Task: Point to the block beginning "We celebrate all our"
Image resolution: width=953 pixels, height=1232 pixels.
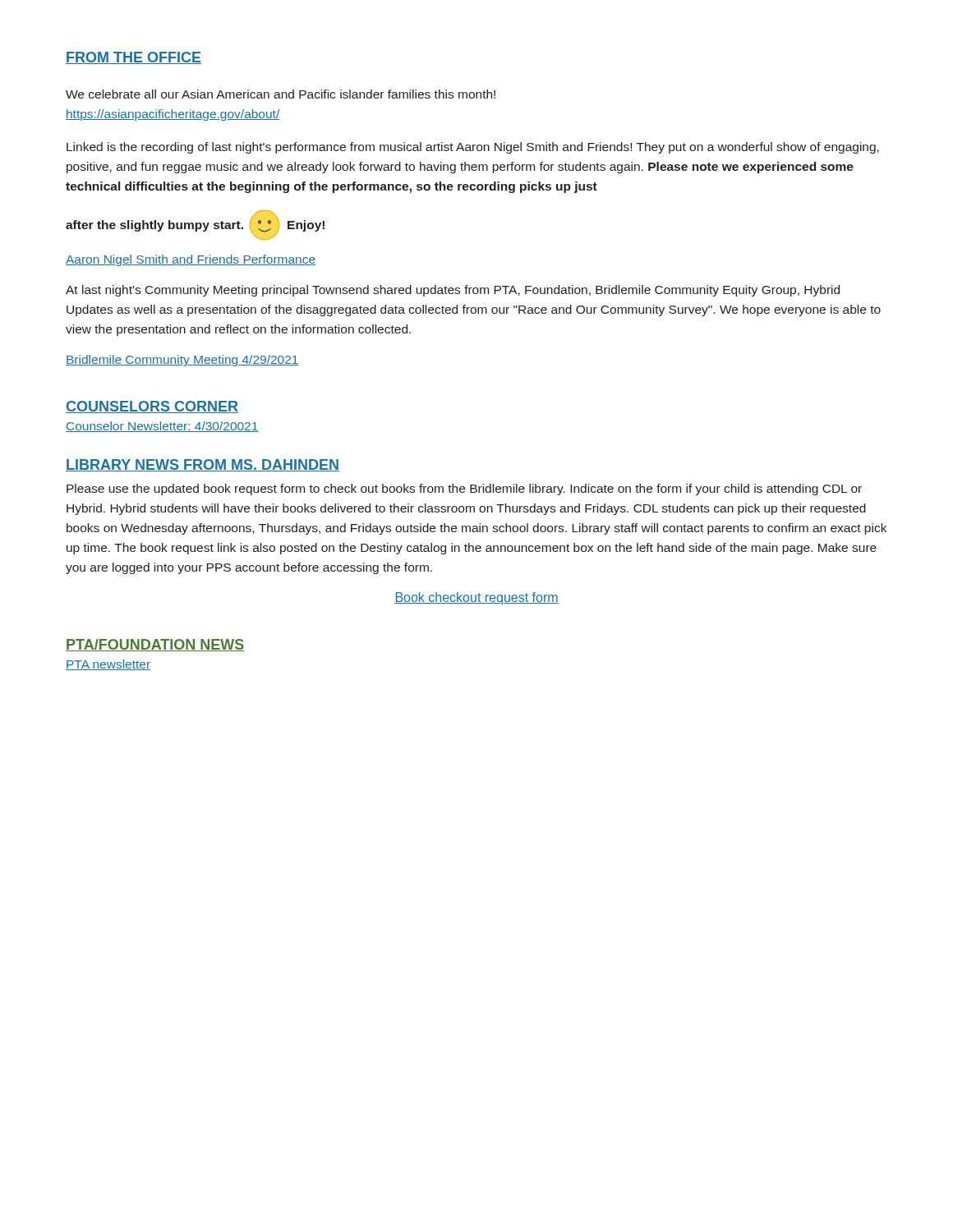Action: click(x=281, y=104)
